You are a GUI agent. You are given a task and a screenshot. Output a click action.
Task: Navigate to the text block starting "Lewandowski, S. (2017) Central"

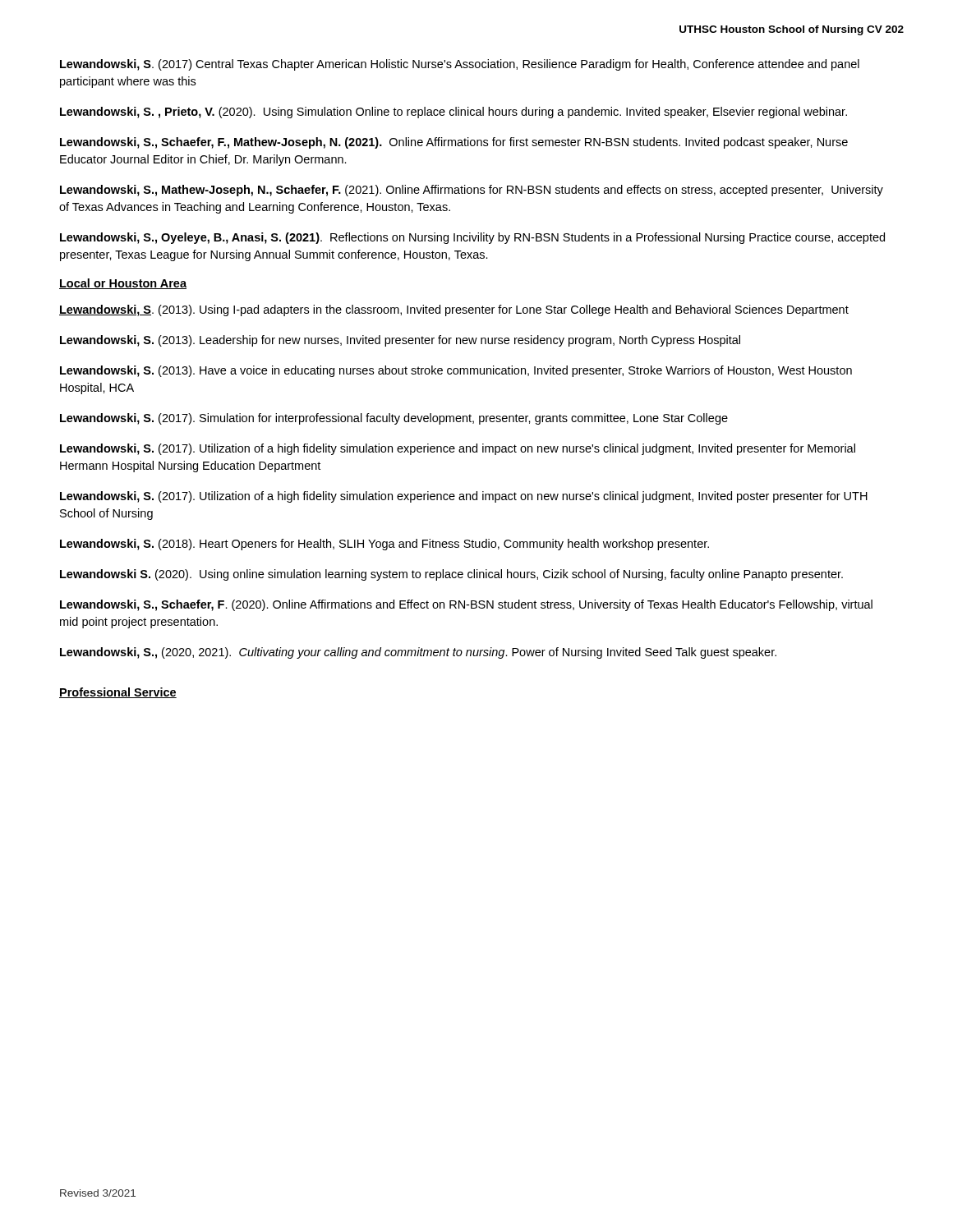459,73
